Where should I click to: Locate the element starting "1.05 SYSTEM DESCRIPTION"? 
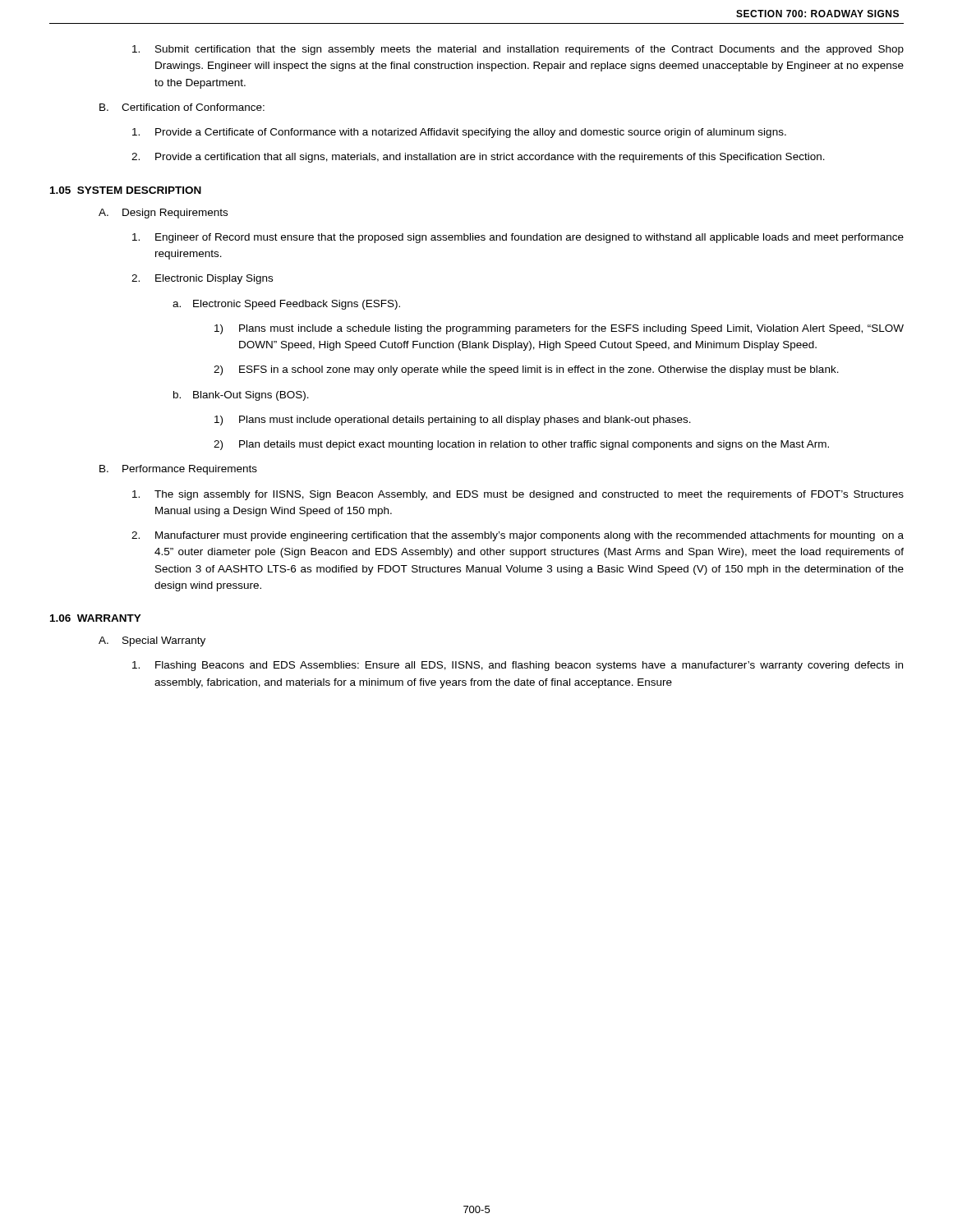125,190
